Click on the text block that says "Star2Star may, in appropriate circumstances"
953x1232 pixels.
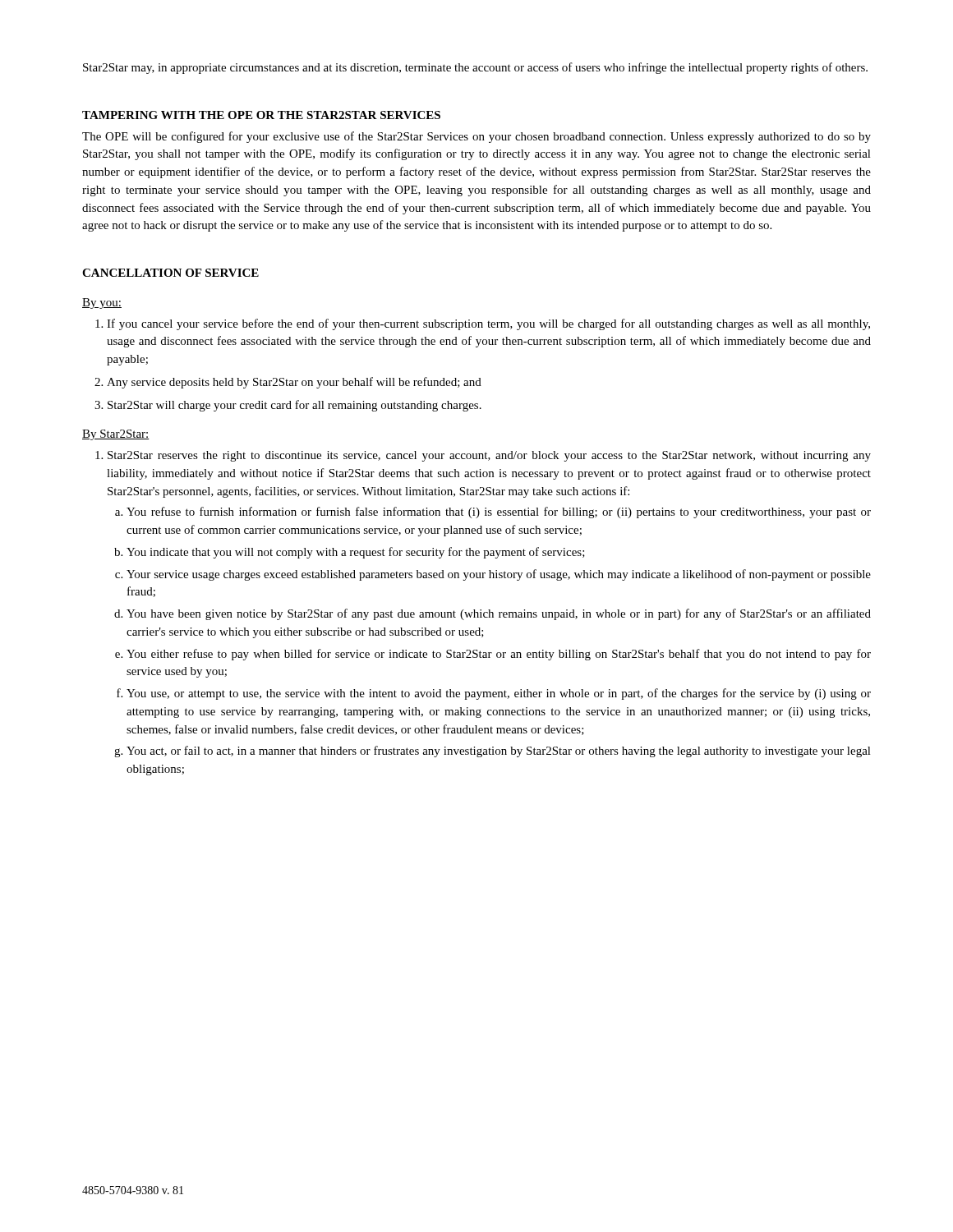click(x=476, y=68)
